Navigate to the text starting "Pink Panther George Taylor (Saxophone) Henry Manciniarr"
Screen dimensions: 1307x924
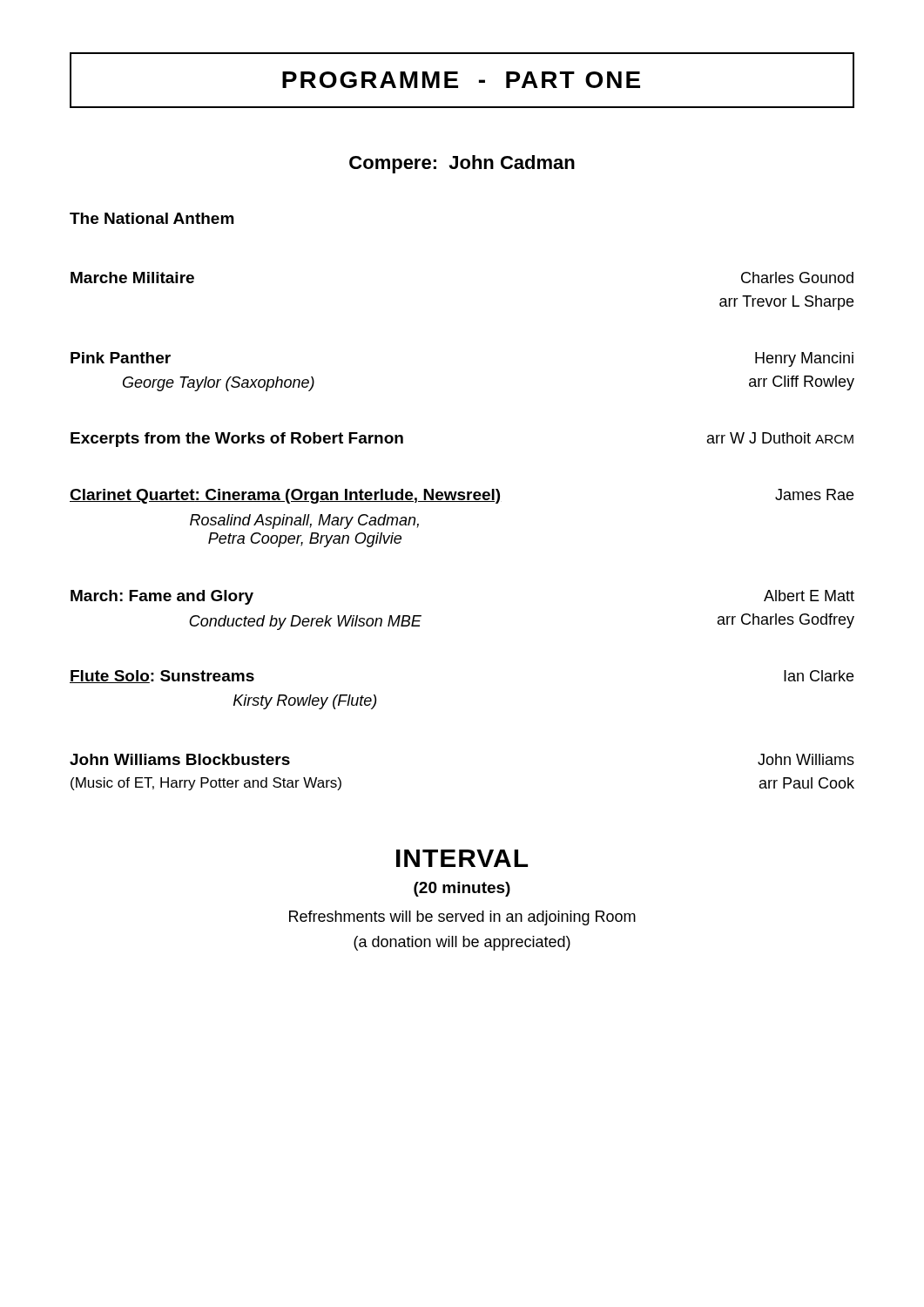click(x=121, y=360)
